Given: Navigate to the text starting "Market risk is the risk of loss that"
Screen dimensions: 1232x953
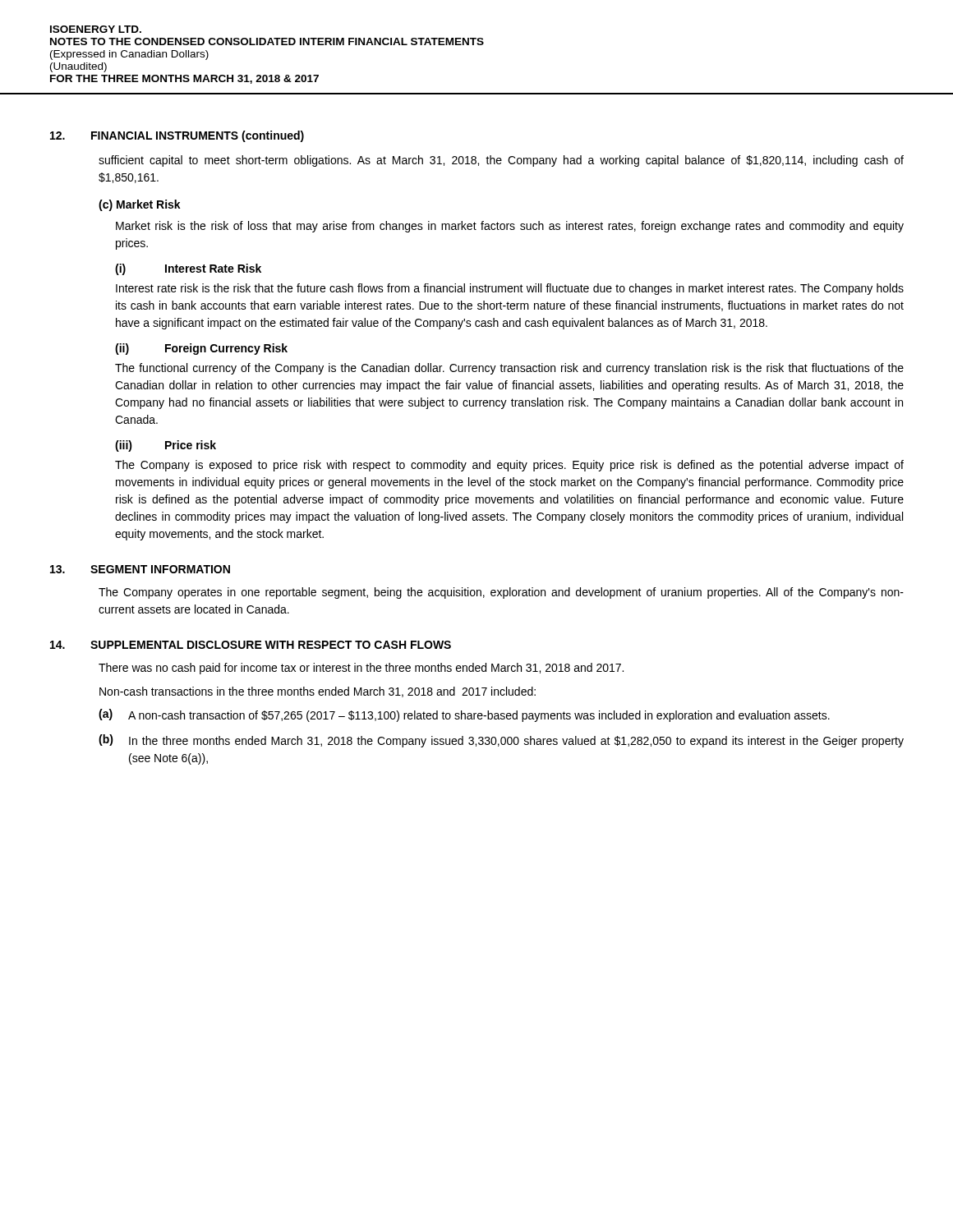Looking at the screenshot, I should [x=509, y=235].
